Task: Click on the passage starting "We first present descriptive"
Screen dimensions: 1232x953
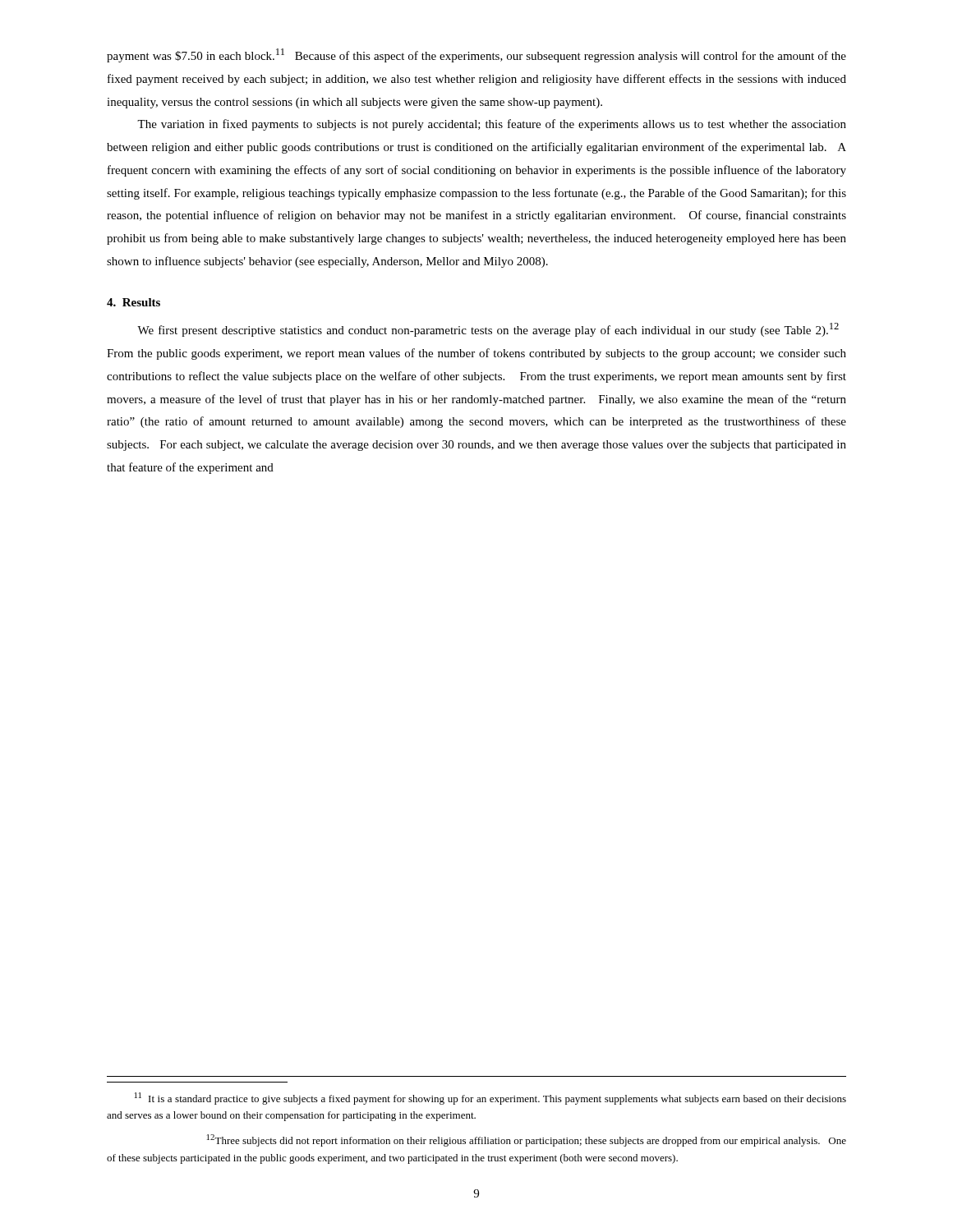Action: click(x=476, y=397)
